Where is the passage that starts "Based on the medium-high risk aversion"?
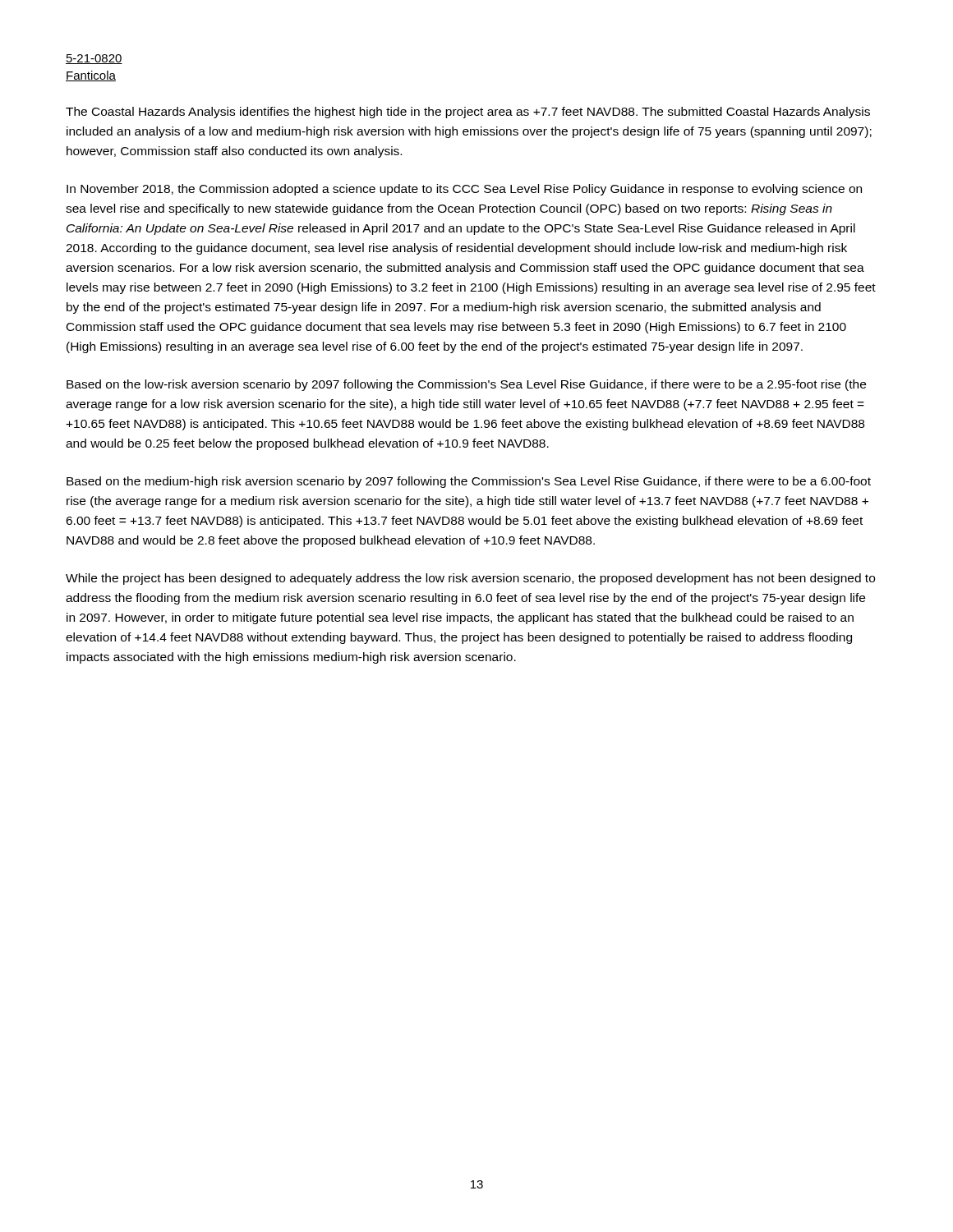This screenshot has height=1232, width=953. click(468, 511)
